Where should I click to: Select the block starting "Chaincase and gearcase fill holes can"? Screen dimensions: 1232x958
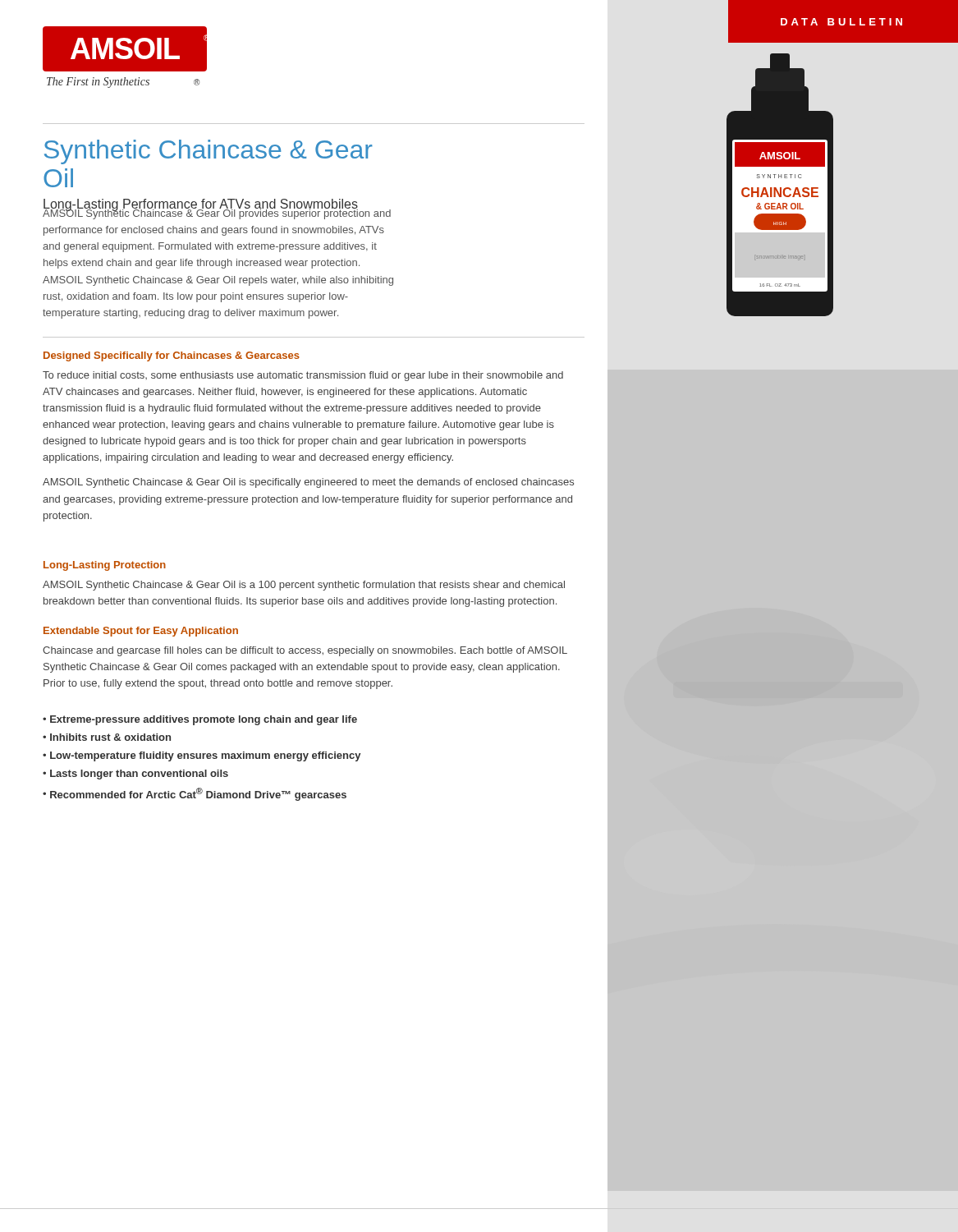[x=314, y=667]
